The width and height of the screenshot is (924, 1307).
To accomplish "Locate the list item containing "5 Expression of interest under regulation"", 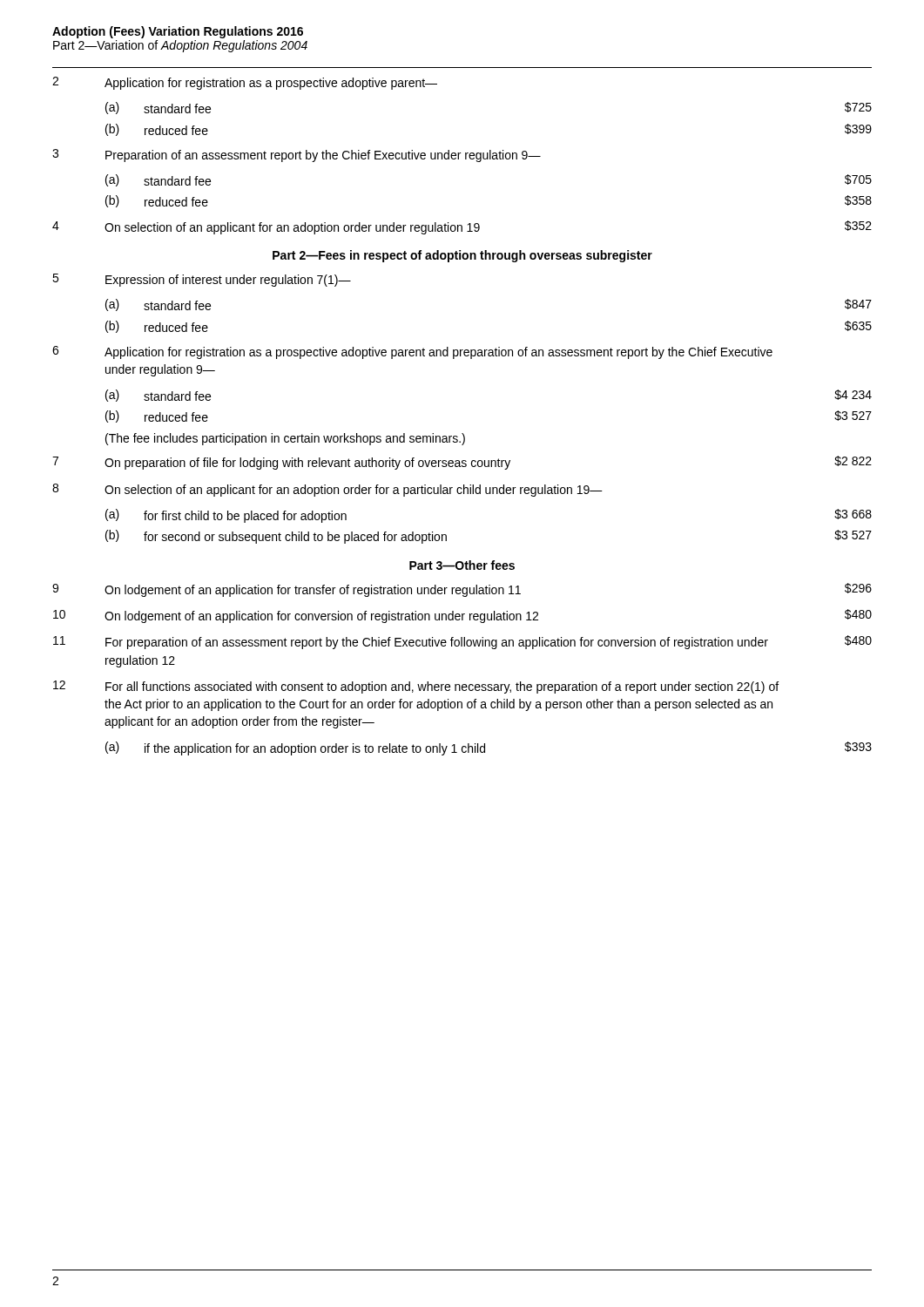I will pos(202,280).
